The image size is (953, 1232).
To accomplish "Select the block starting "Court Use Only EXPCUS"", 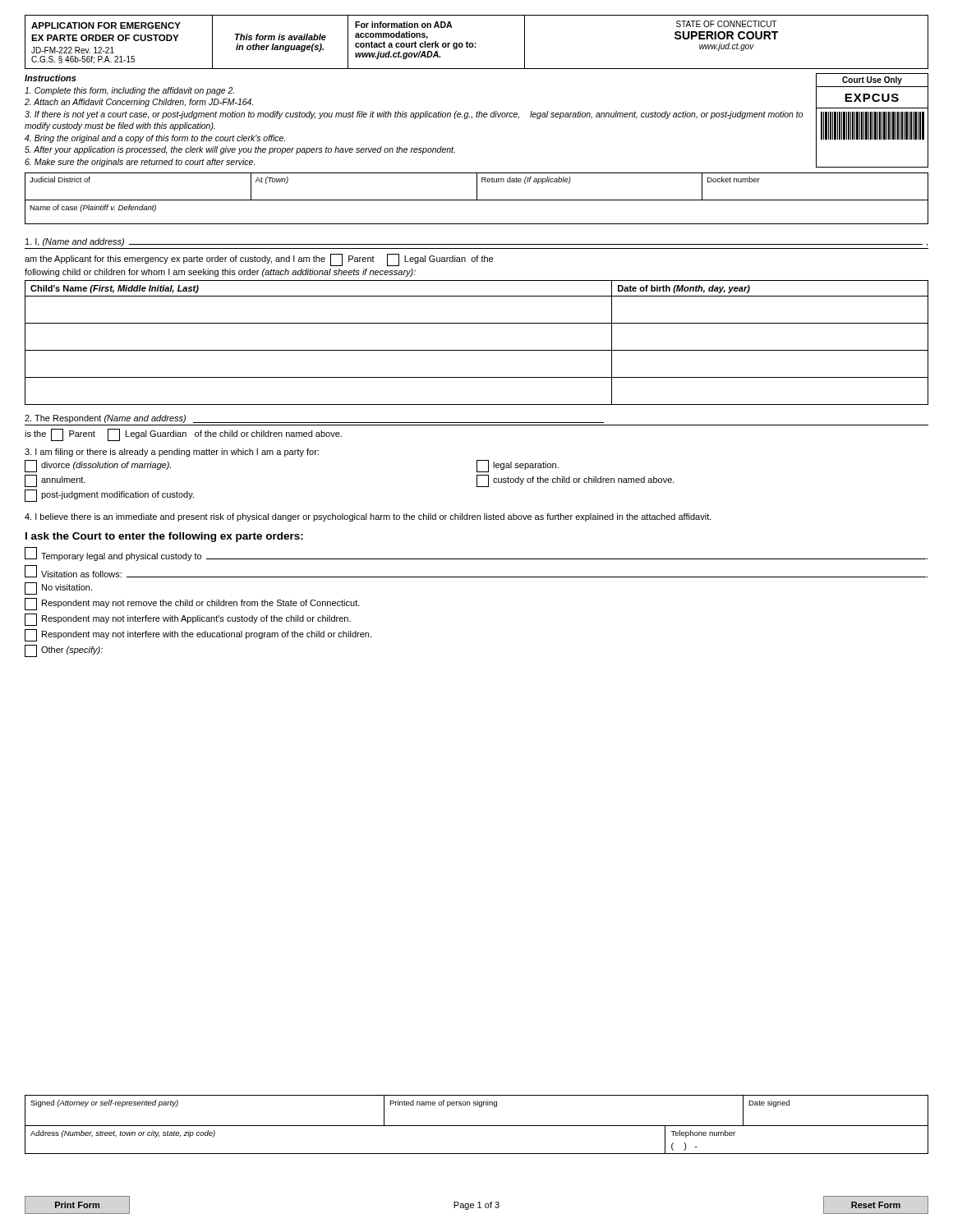I will tap(872, 108).
